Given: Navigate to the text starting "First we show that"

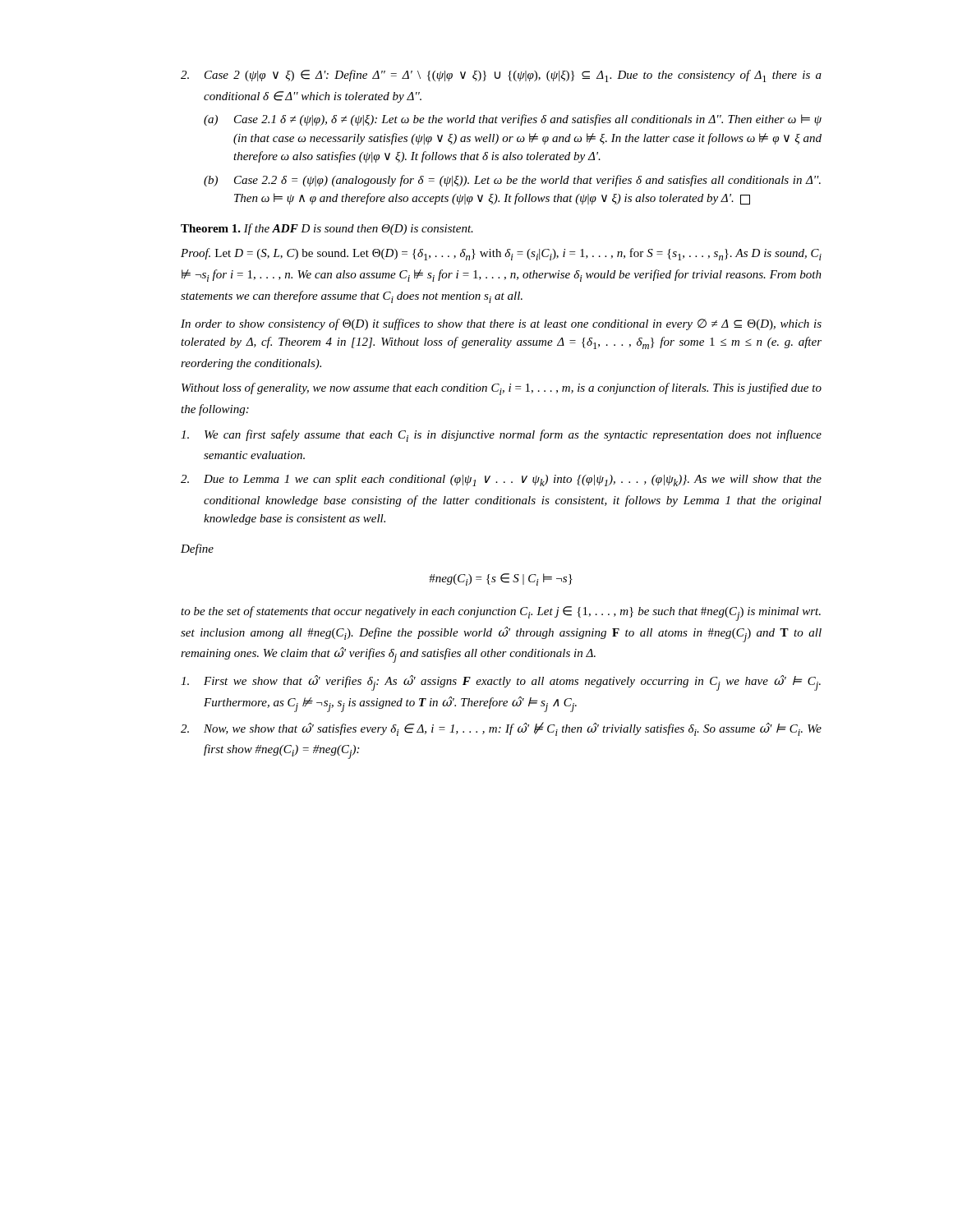Looking at the screenshot, I should coord(501,693).
